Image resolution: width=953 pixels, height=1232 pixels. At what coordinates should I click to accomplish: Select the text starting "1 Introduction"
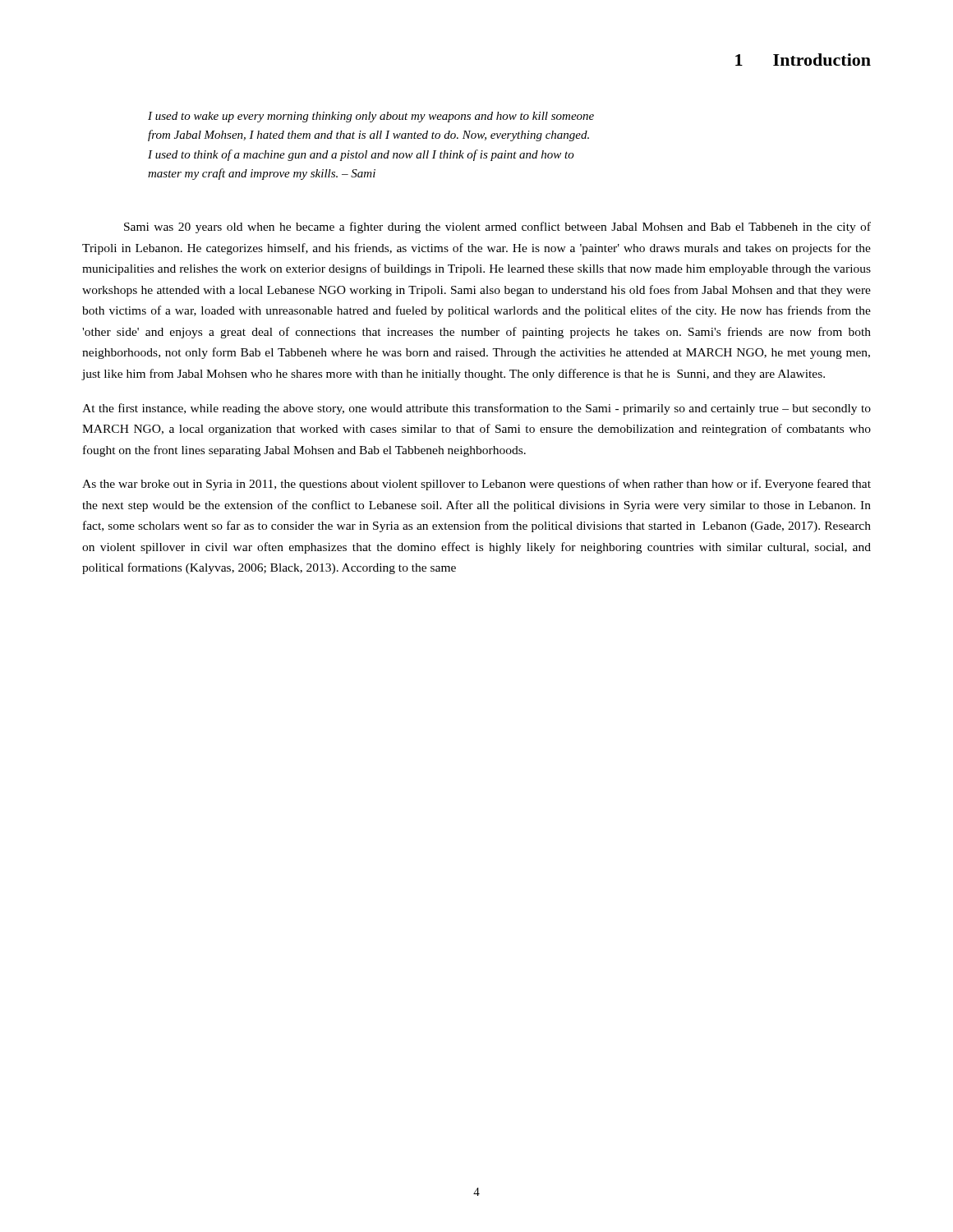coord(802,60)
